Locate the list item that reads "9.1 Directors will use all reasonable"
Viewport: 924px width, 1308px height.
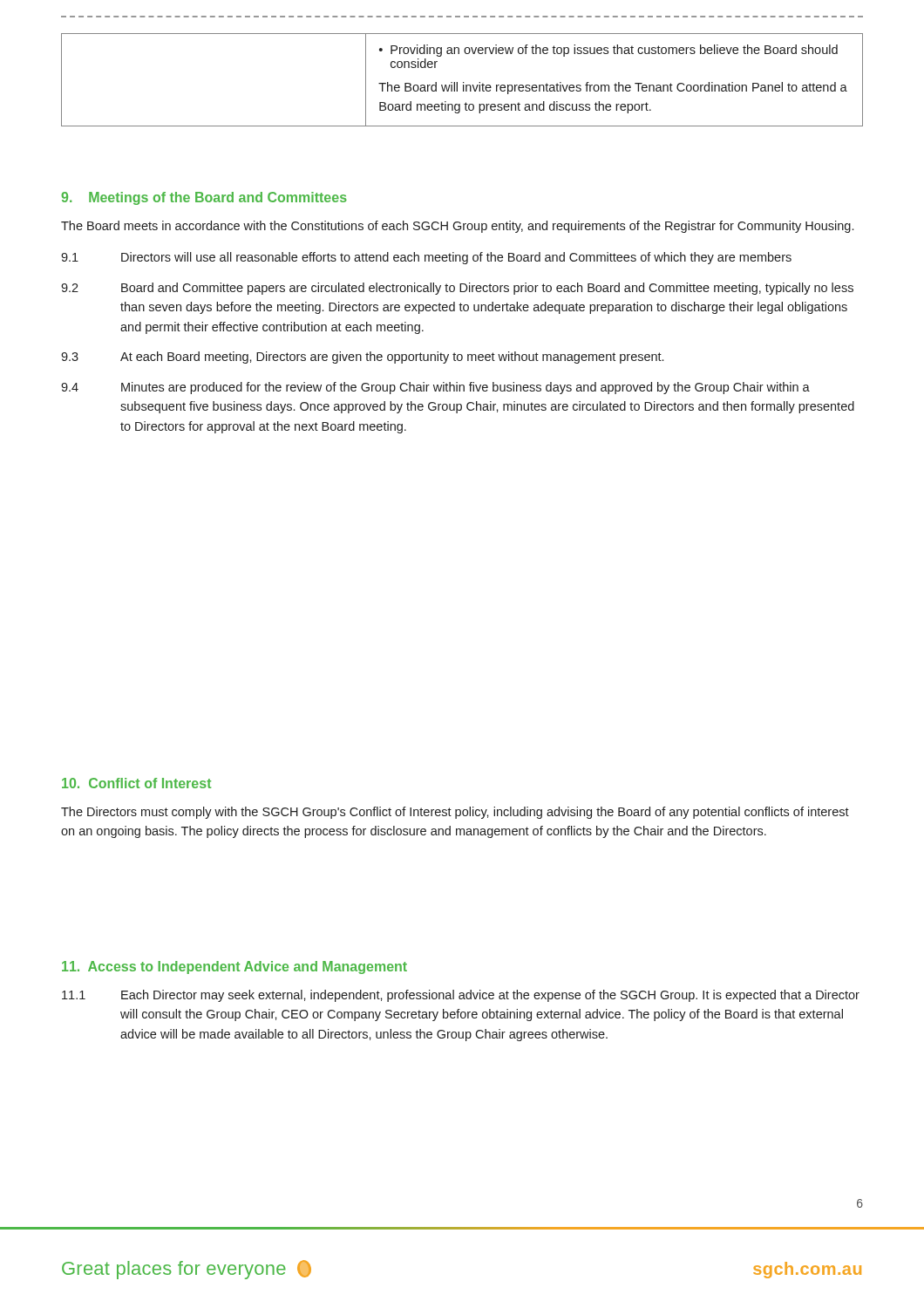[x=462, y=258]
